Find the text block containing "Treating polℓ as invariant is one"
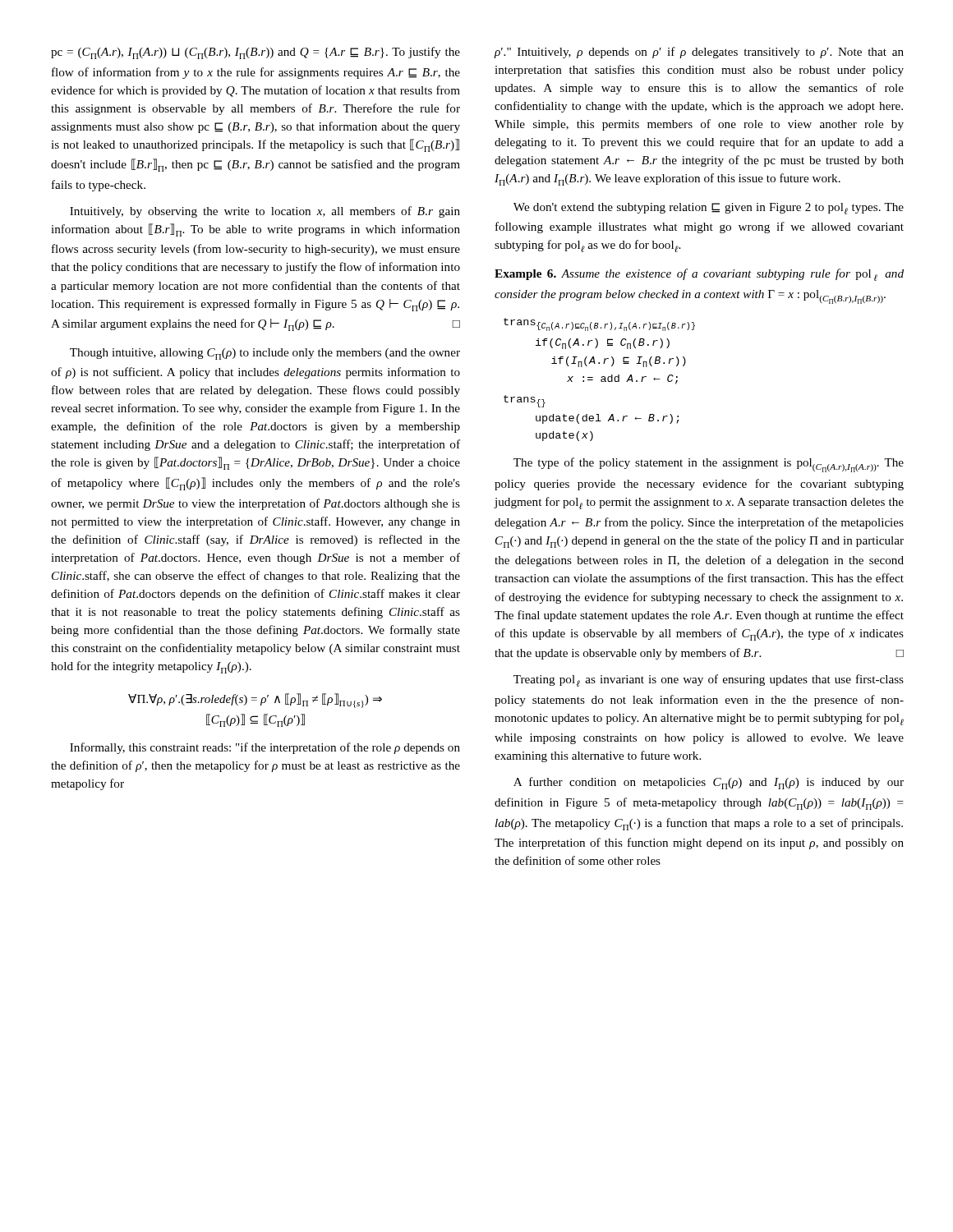The height and width of the screenshot is (1232, 953). click(699, 718)
